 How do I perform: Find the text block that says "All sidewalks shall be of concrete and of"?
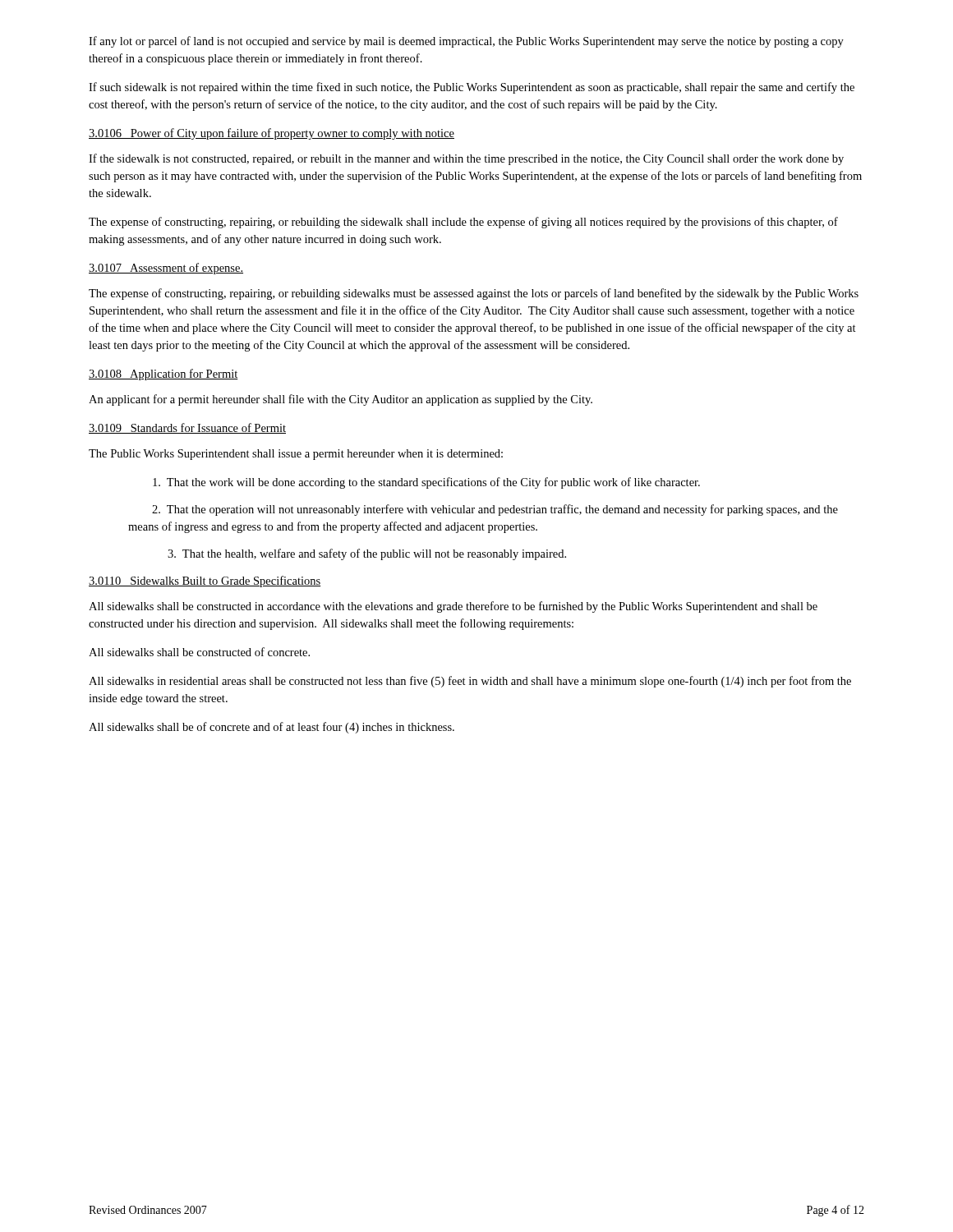click(272, 727)
